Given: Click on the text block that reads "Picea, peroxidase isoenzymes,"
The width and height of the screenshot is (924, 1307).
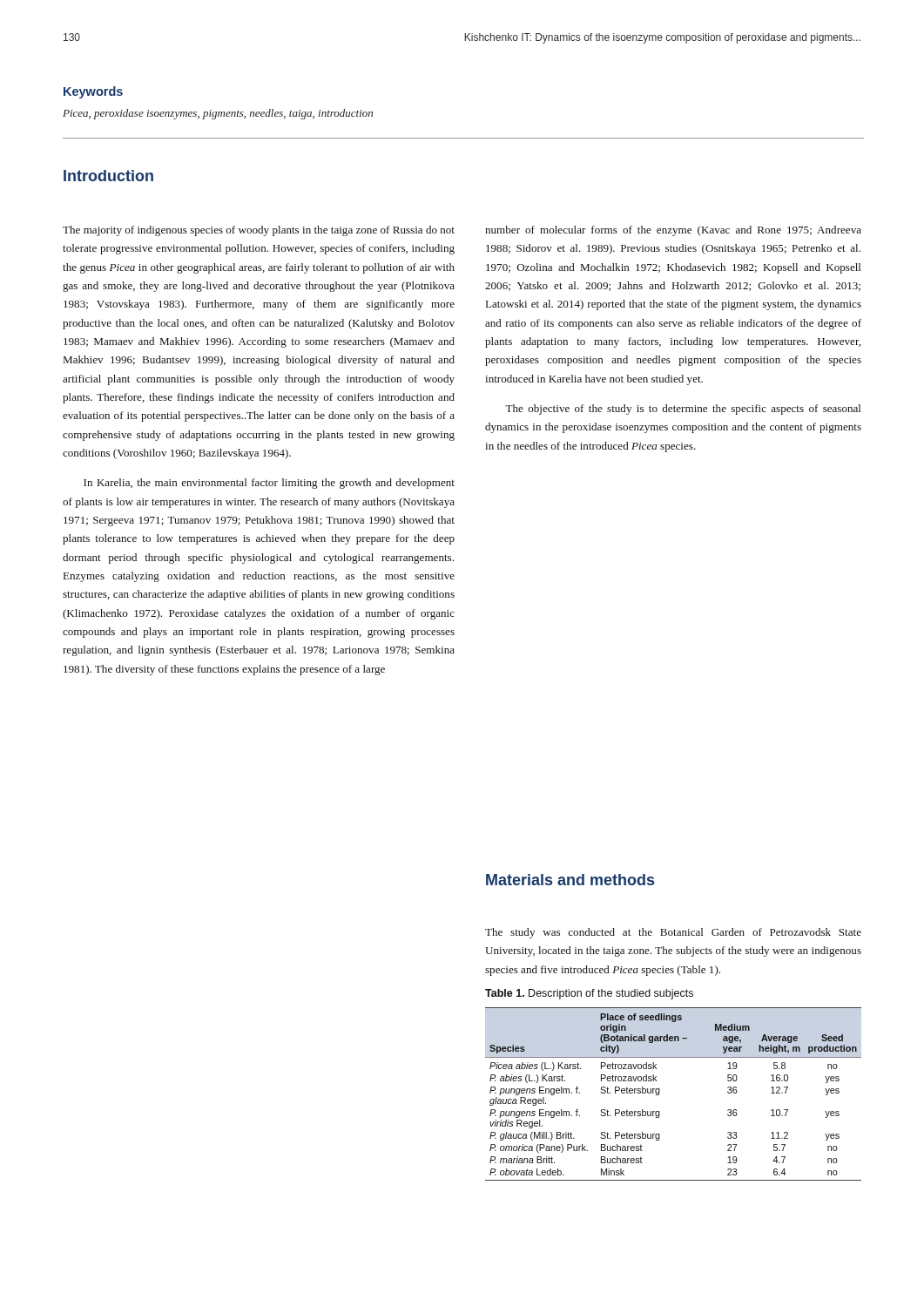Looking at the screenshot, I should click(x=218, y=113).
